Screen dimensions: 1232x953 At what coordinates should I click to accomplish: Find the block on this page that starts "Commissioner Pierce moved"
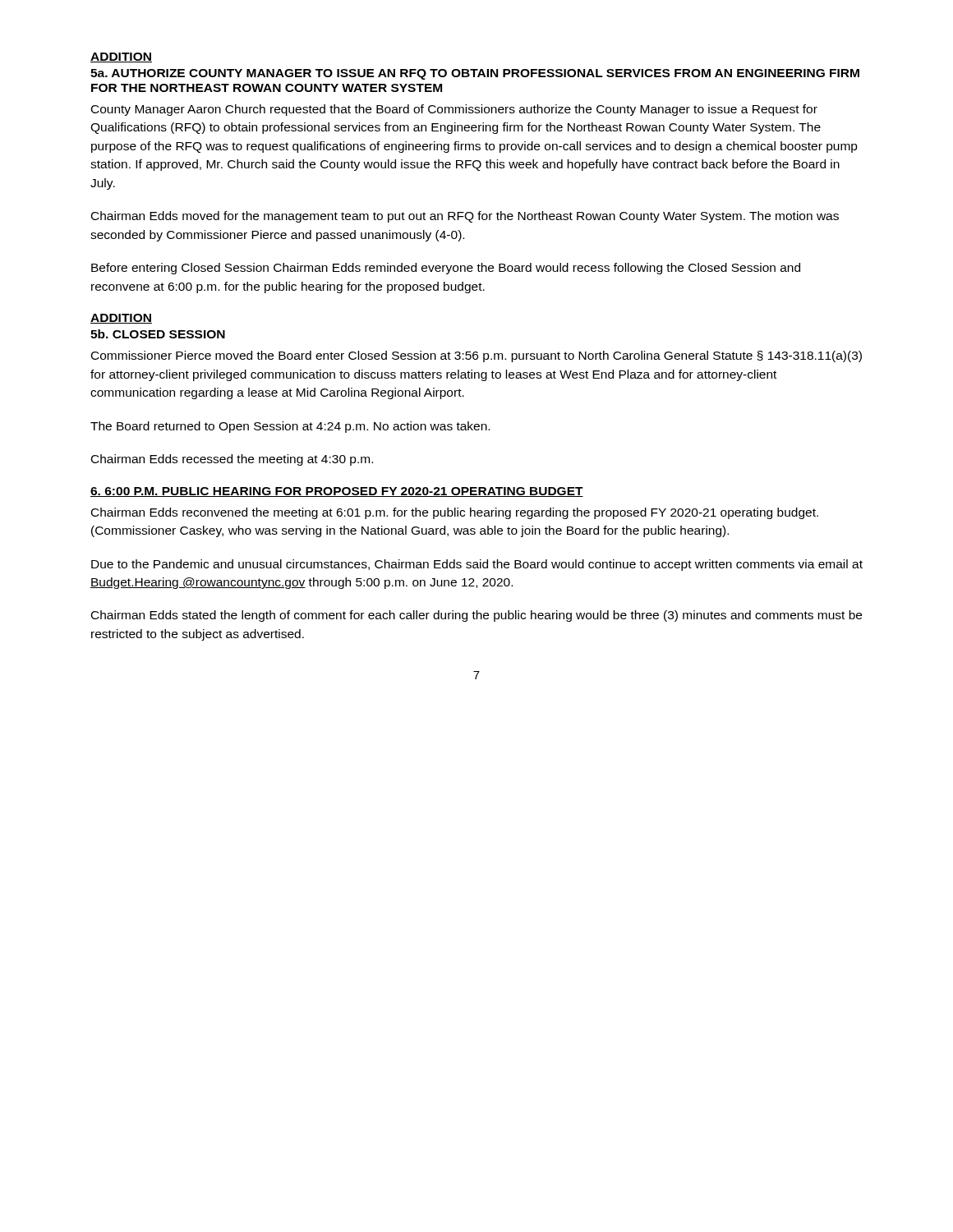coord(476,374)
